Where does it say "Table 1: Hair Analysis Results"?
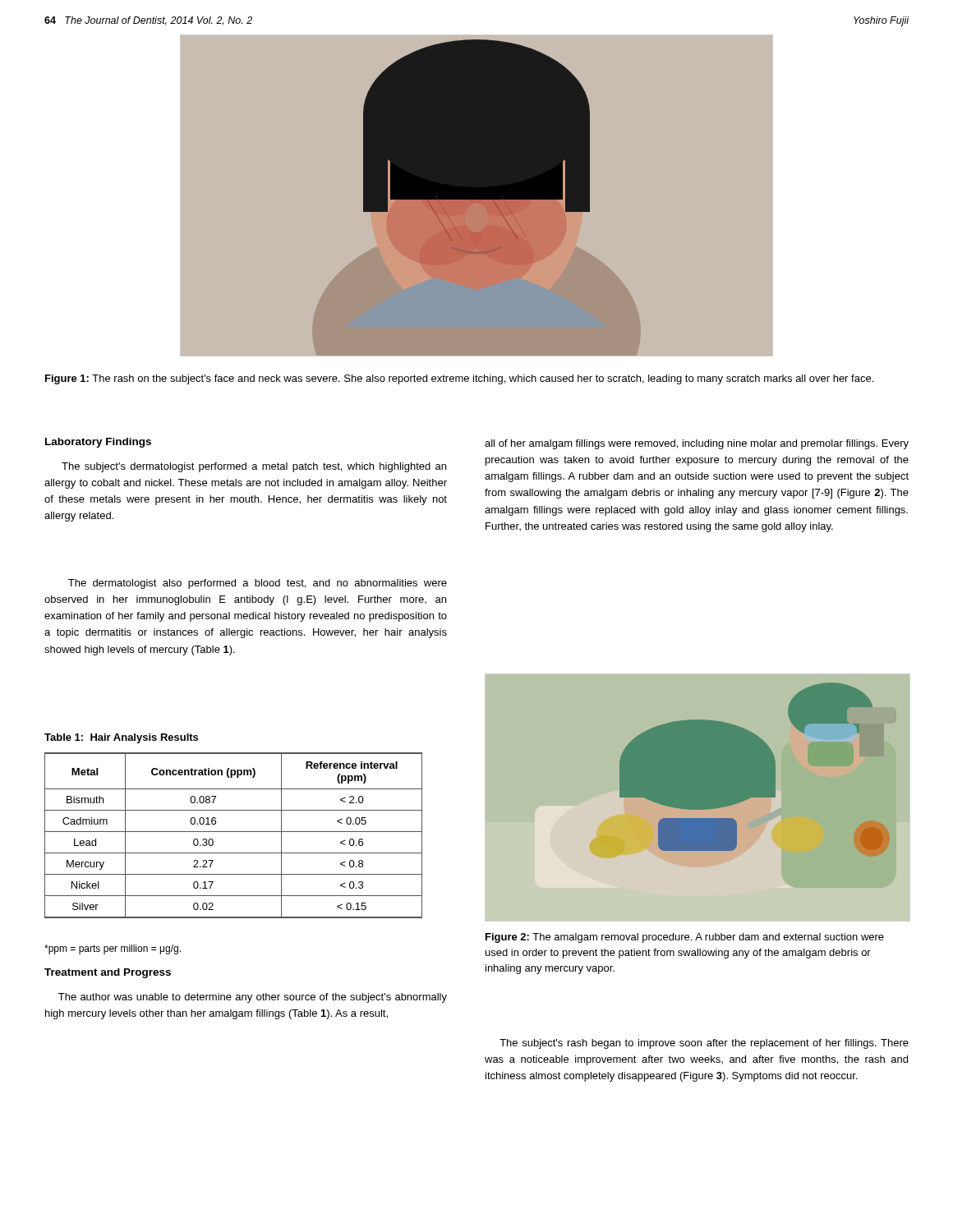Viewport: 953px width, 1232px height. point(122,737)
